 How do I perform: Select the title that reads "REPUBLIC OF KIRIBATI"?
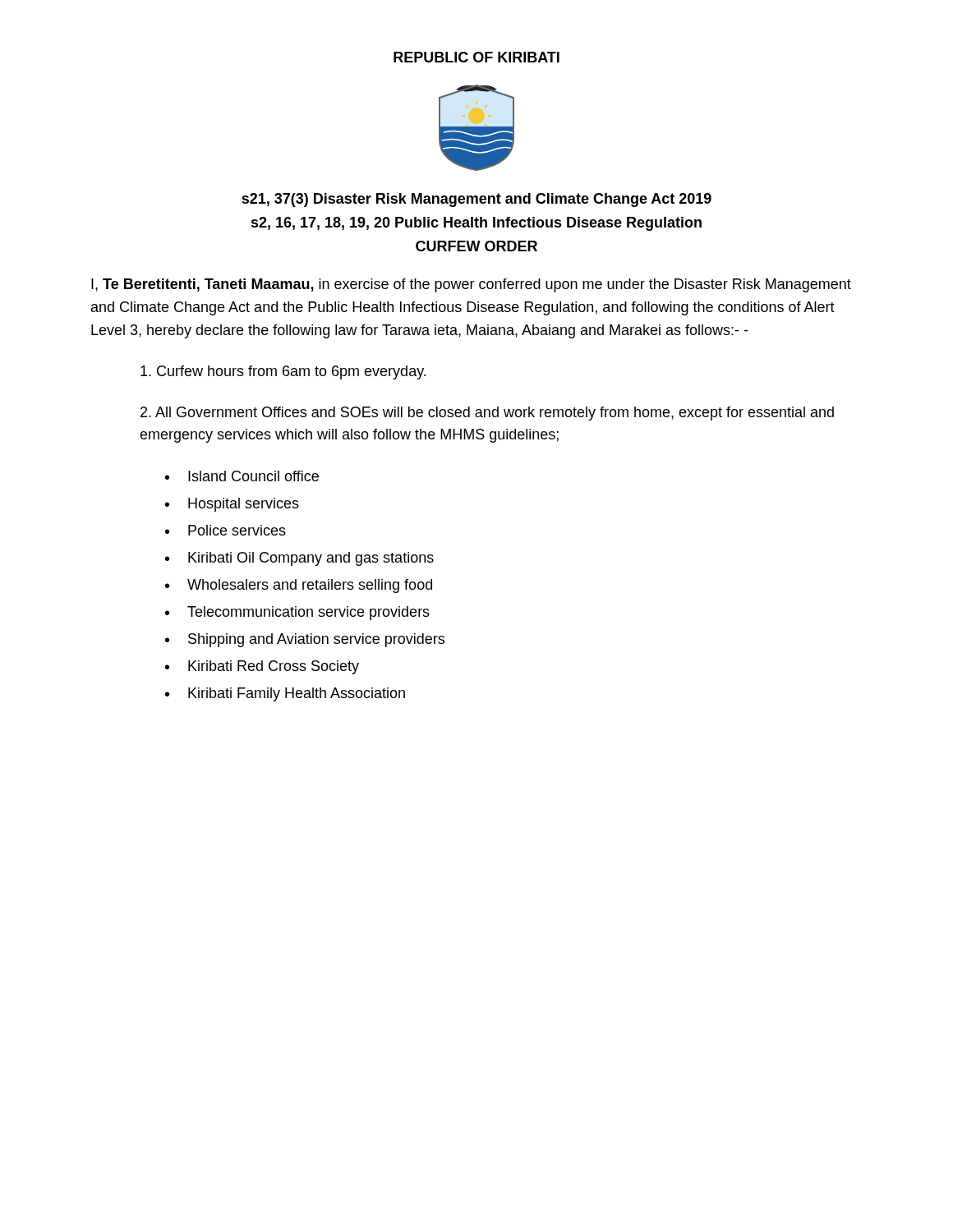coord(476,57)
